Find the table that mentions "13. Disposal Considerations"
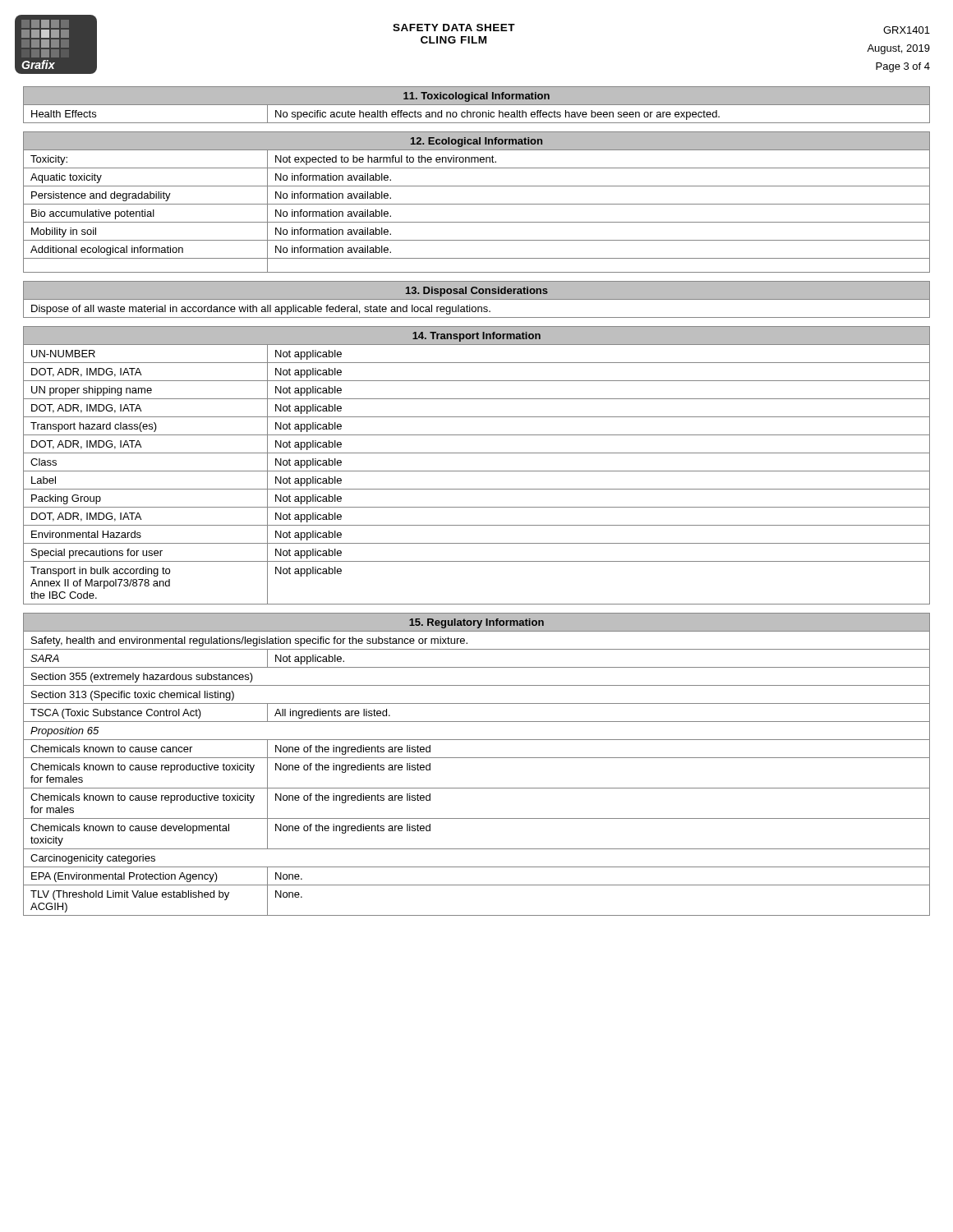Viewport: 953px width, 1232px height. click(476, 299)
